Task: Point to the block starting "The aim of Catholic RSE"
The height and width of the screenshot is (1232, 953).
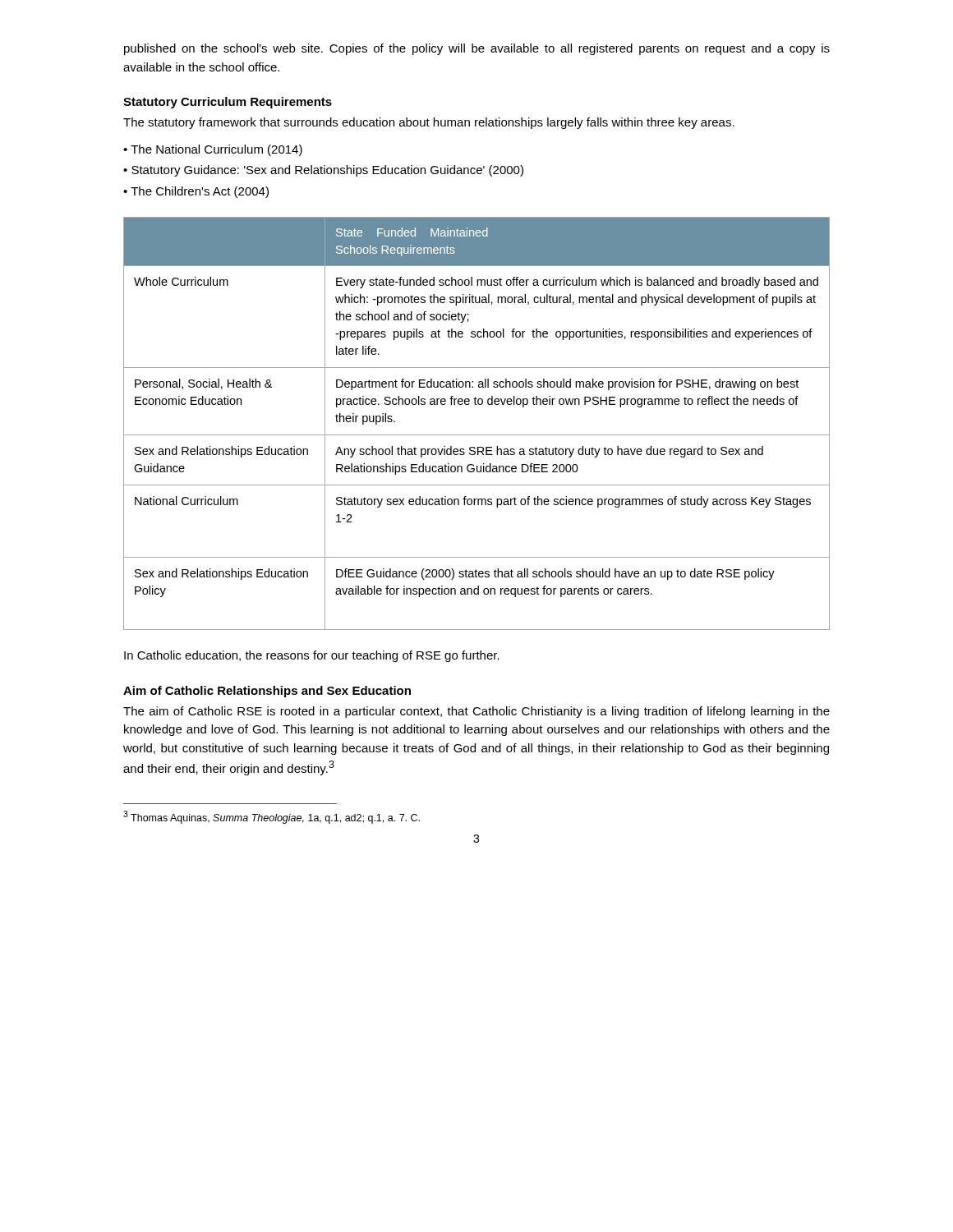Action: tap(476, 740)
